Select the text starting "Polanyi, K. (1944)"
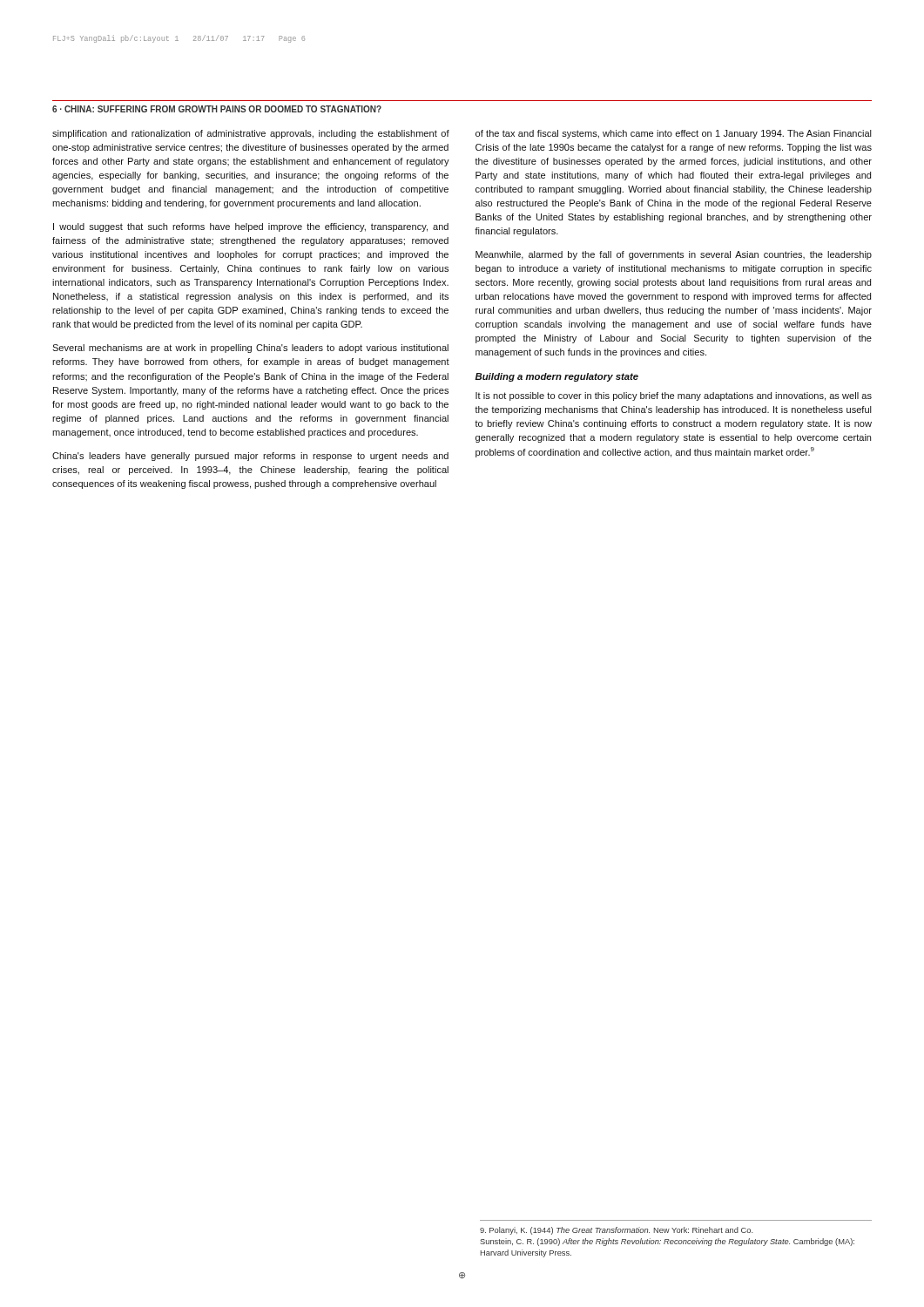 tap(667, 1242)
